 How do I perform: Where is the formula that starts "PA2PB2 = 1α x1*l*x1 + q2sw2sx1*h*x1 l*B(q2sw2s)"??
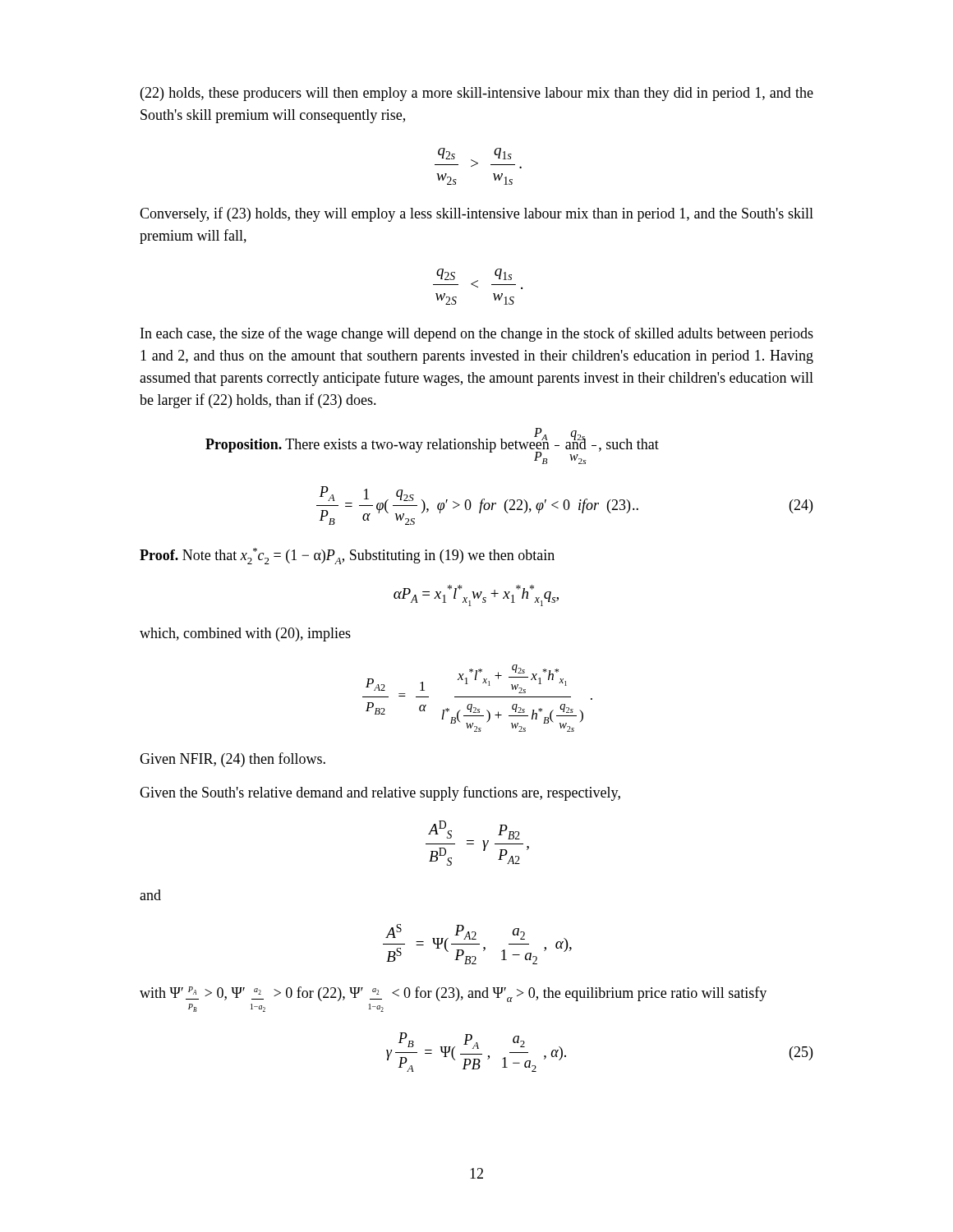coord(476,697)
